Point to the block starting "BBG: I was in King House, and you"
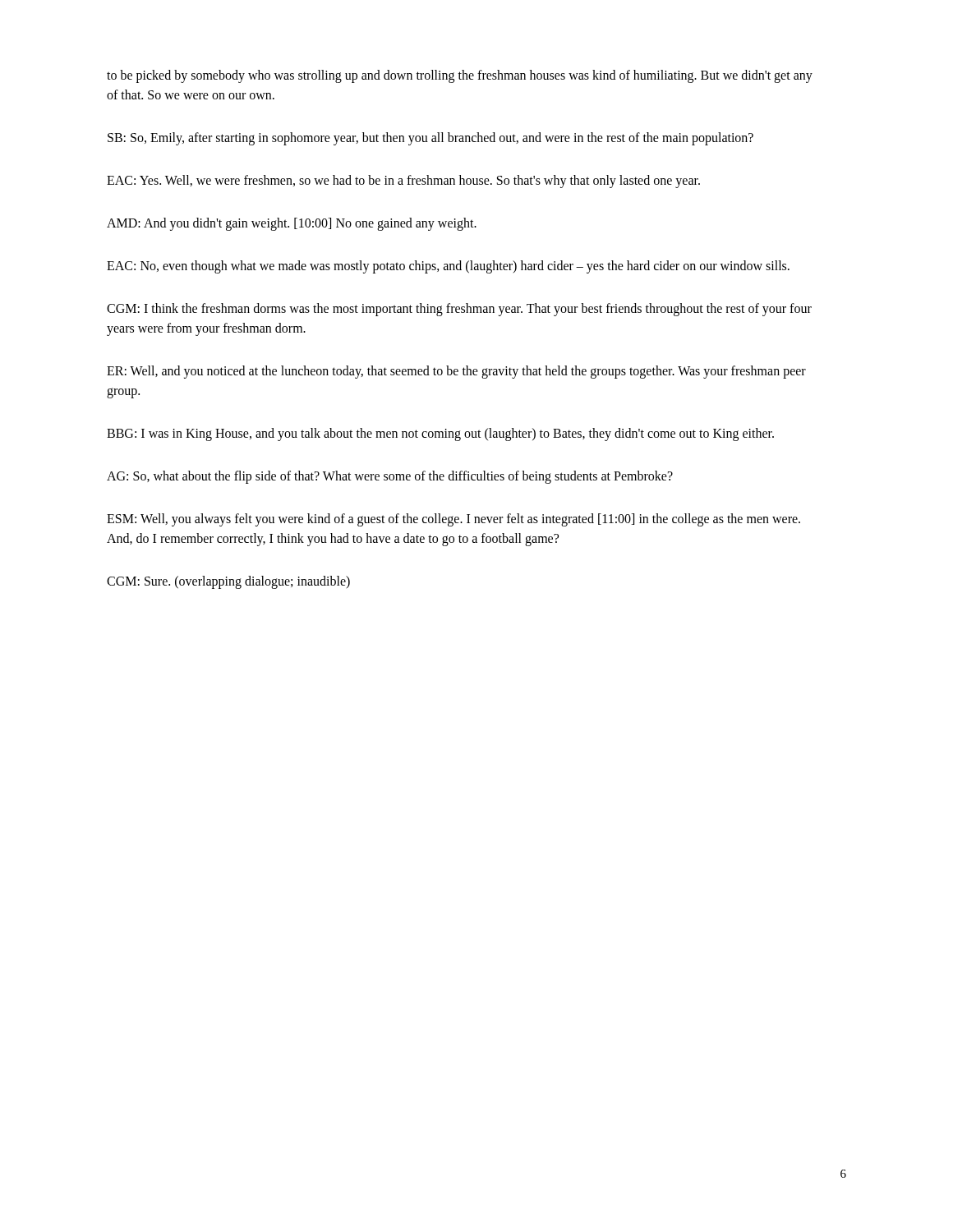The width and height of the screenshot is (953, 1232). point(441,433)
